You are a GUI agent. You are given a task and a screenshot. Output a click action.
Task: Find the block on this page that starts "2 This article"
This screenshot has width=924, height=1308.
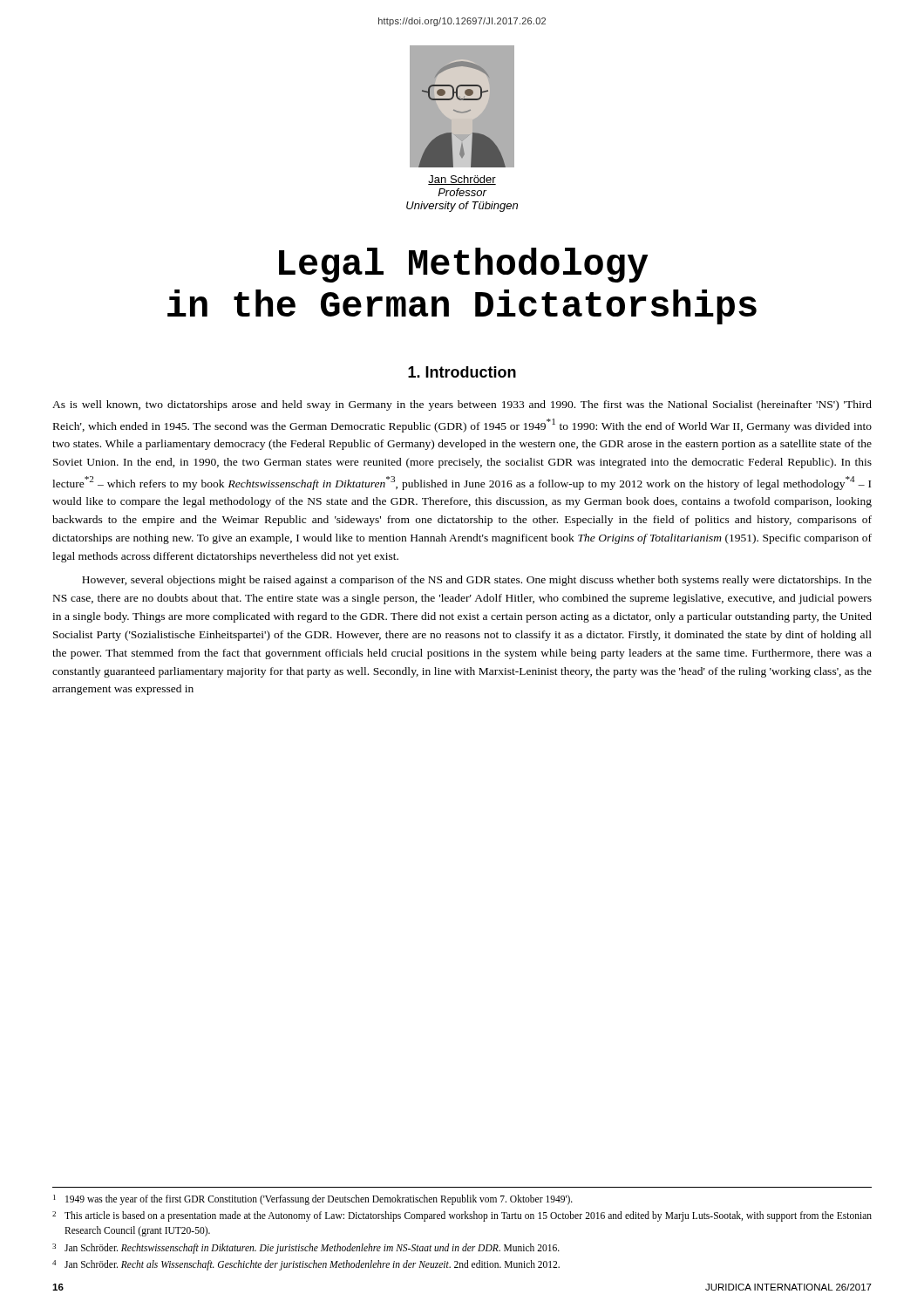[x=462, y=1223]
